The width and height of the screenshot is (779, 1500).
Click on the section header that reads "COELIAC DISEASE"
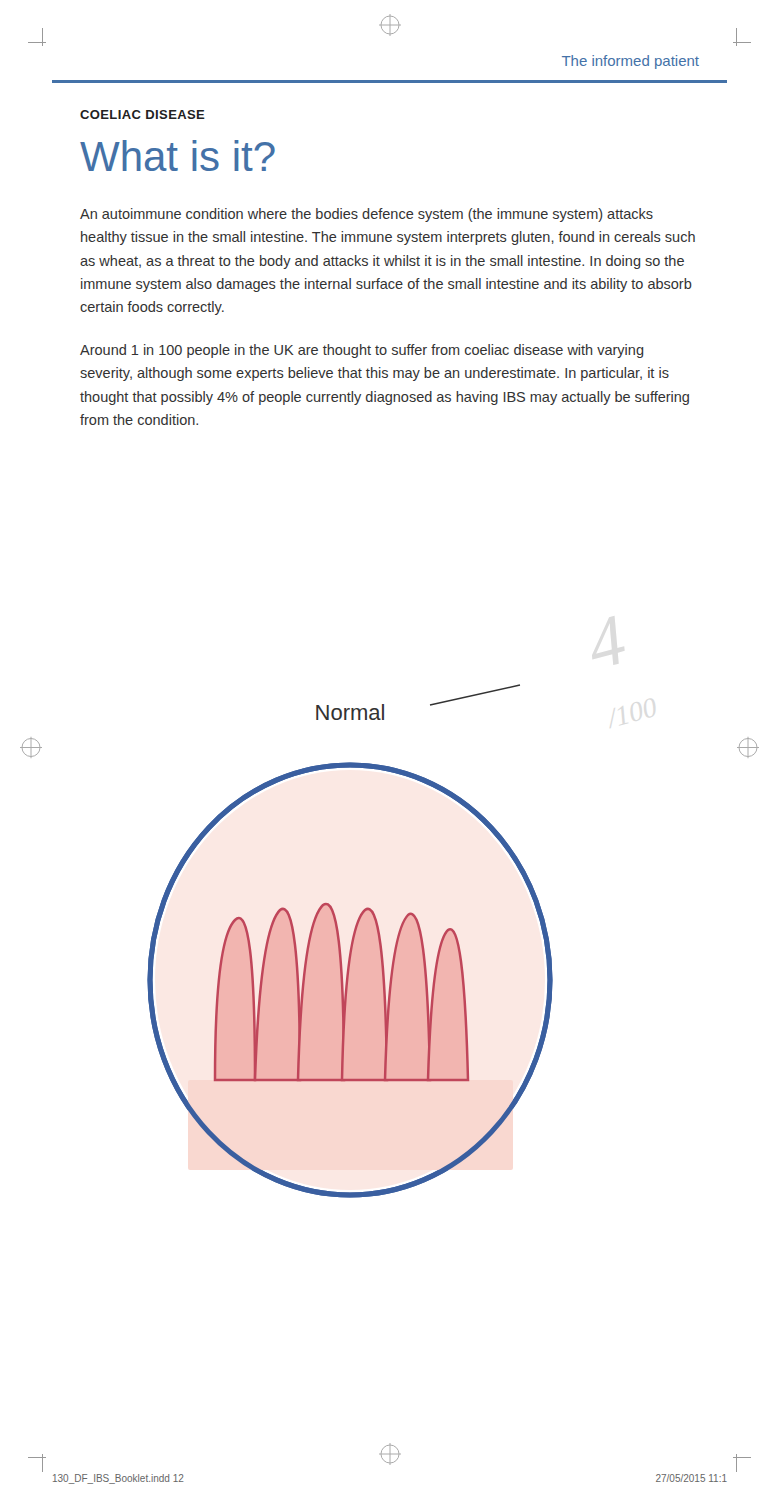point(143,114)
